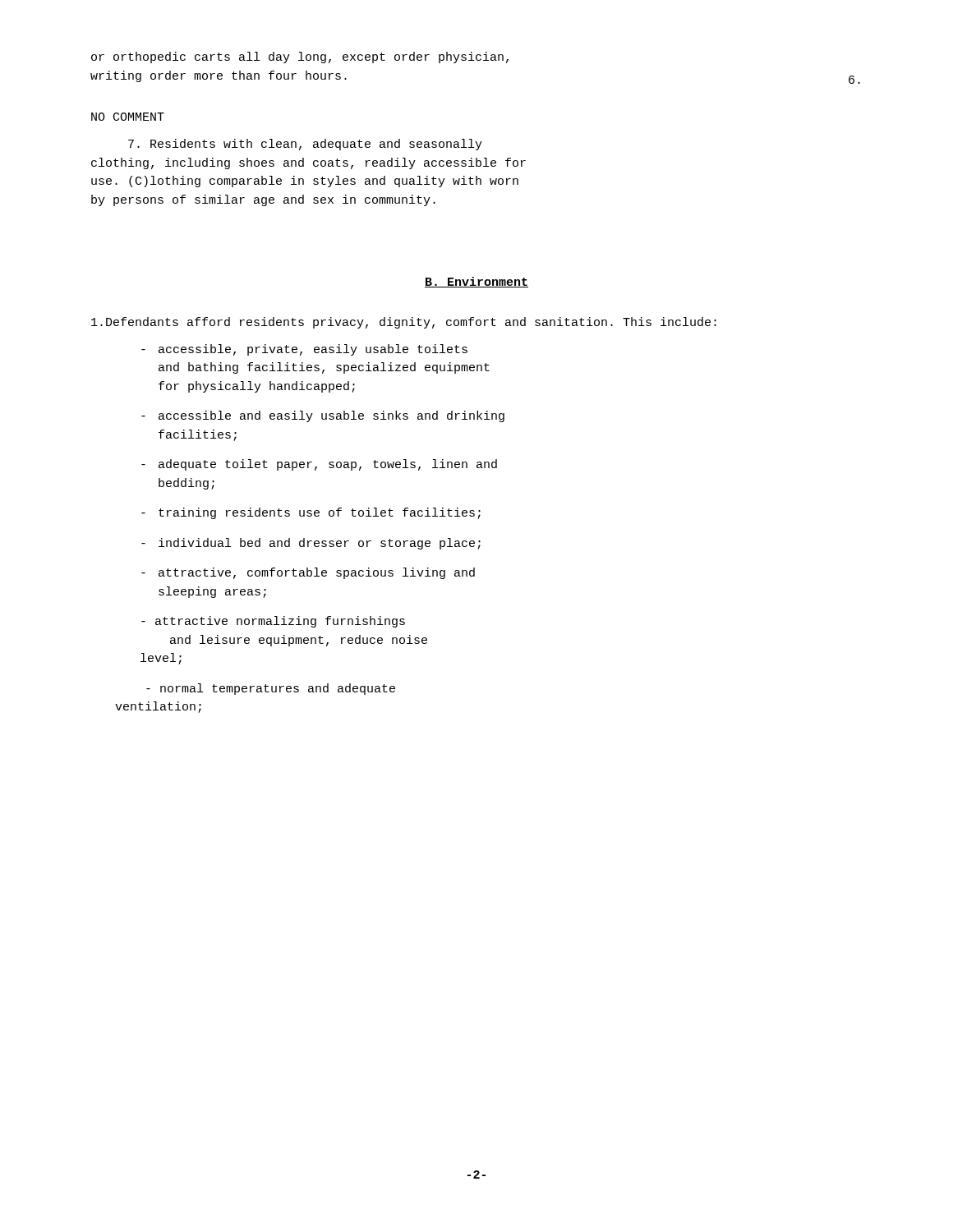
Task: Find the passage starting "- attractive, comfortable spacious living and"
Action: (308, 573)
